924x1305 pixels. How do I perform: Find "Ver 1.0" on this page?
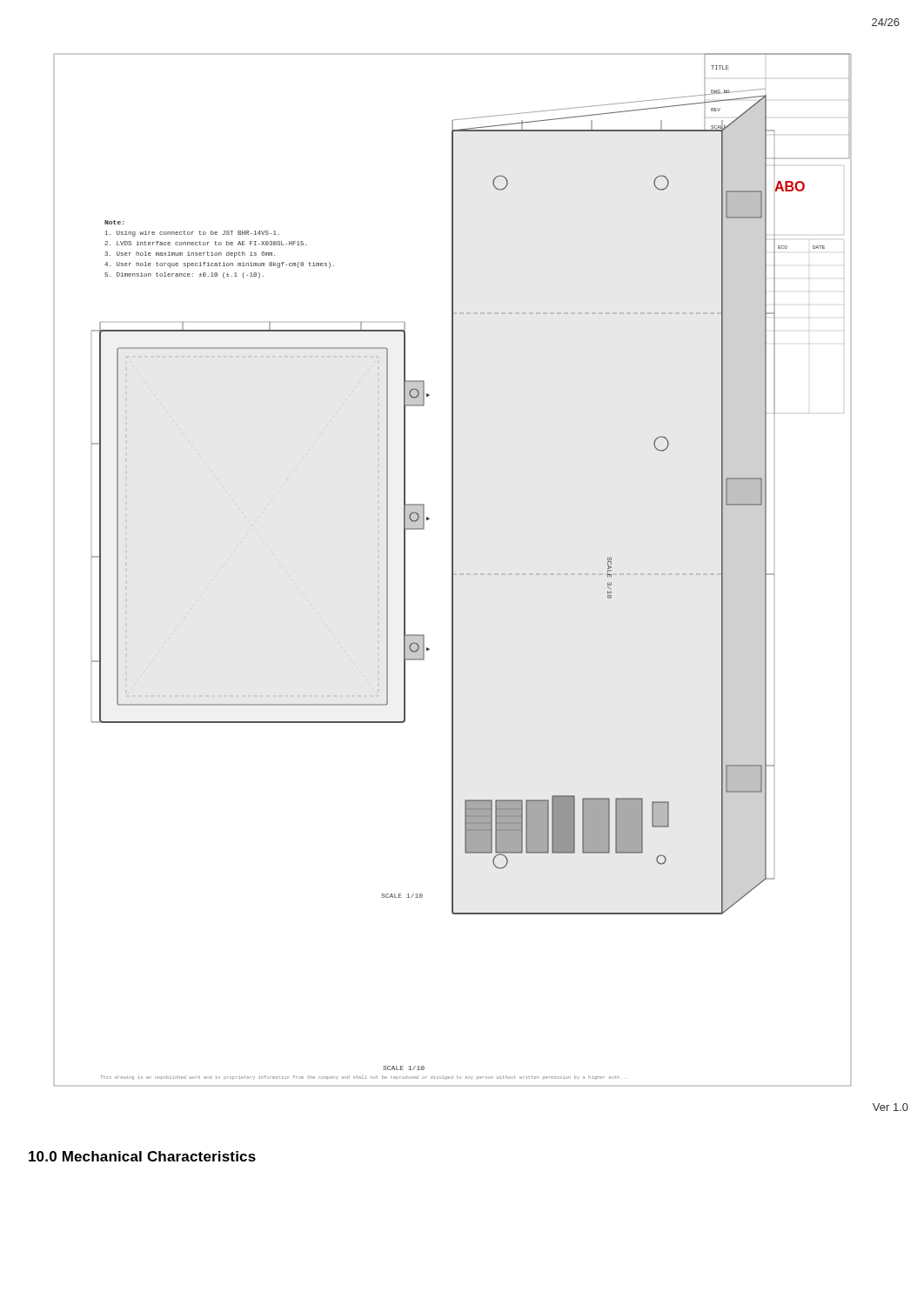pyautogui.click(x=890, y=1107)
